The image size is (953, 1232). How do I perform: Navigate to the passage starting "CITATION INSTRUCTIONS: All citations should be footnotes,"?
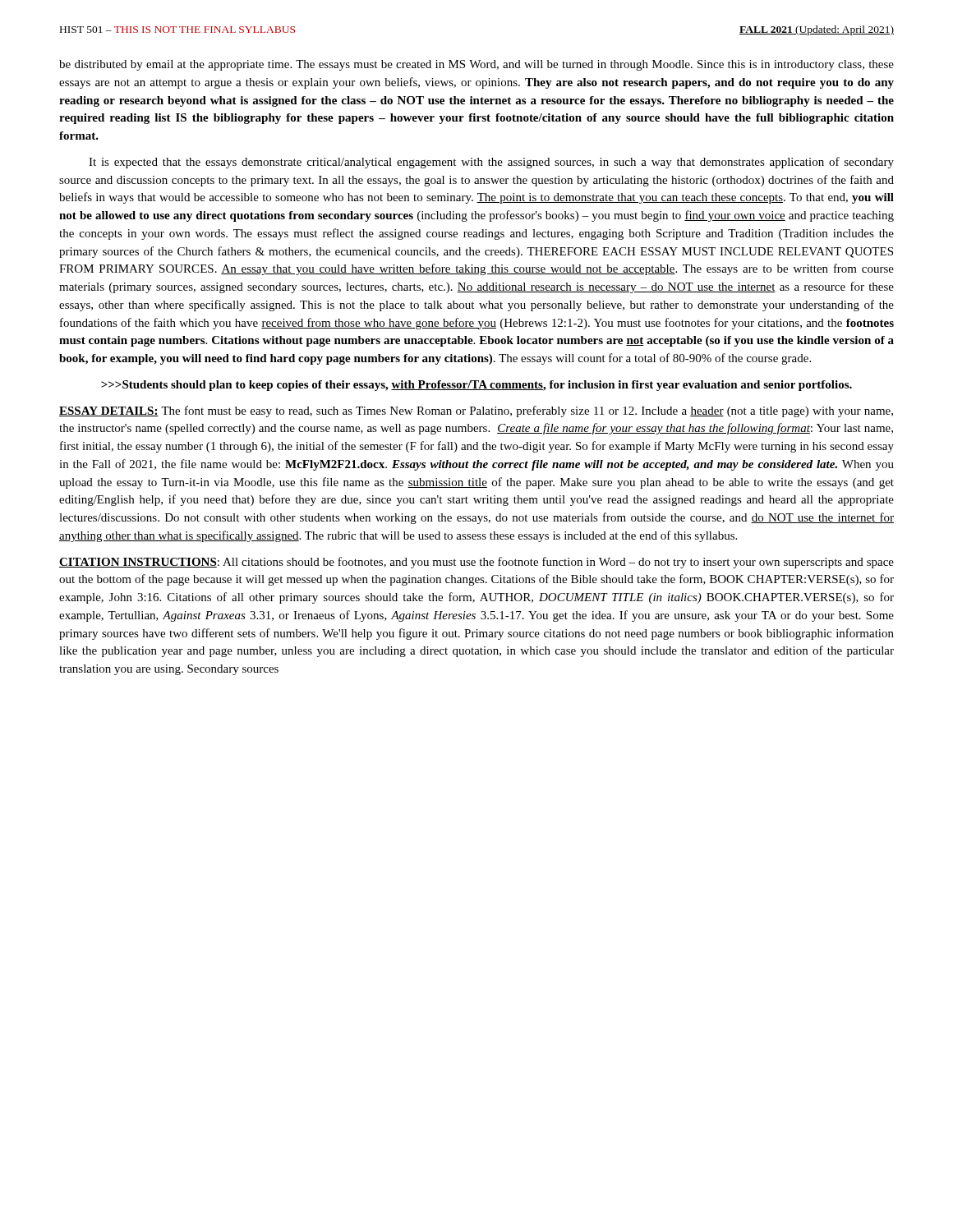coord(476,616)
